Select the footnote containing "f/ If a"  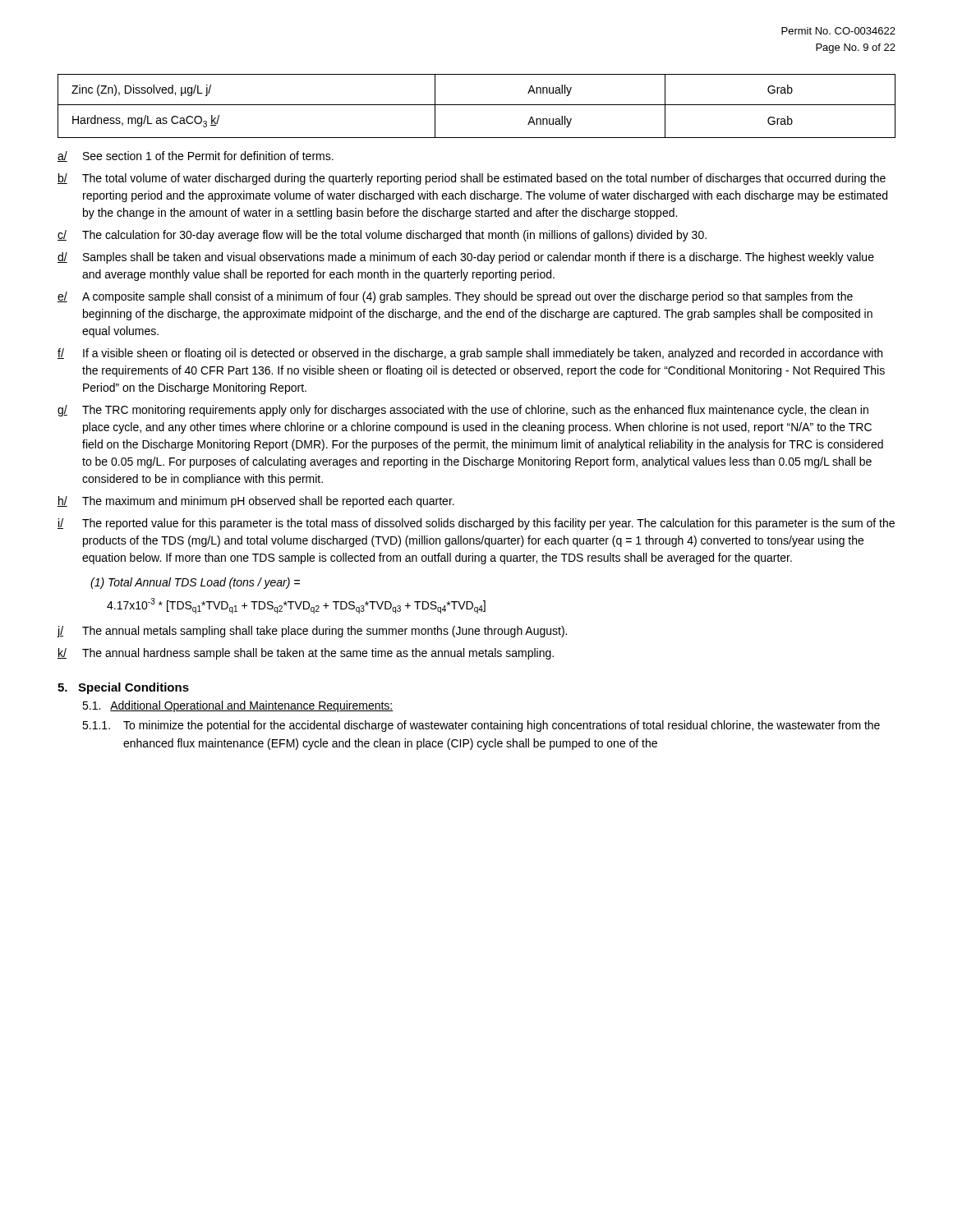pos(476,371)
